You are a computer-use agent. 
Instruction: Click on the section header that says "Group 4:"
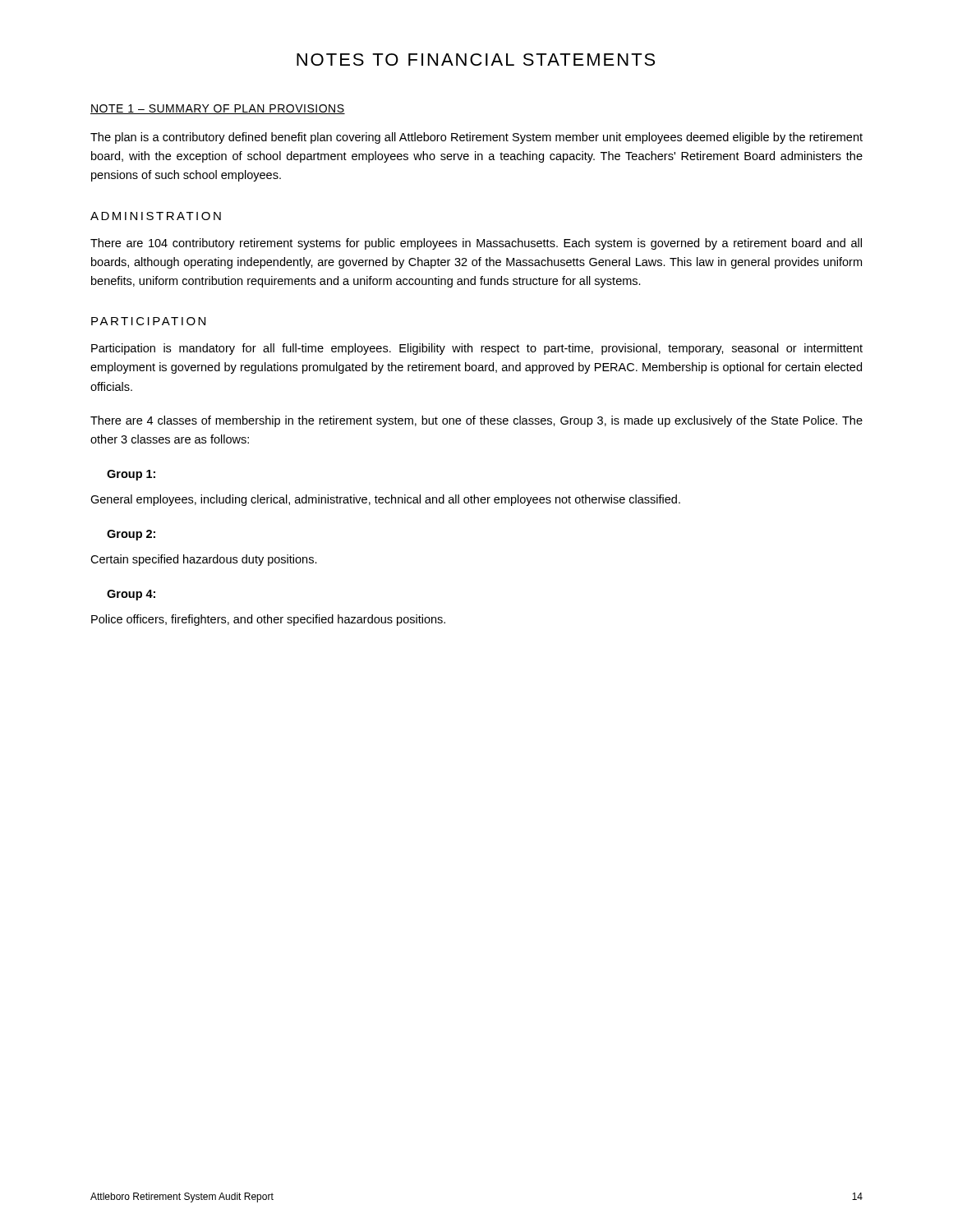point(132,594)
